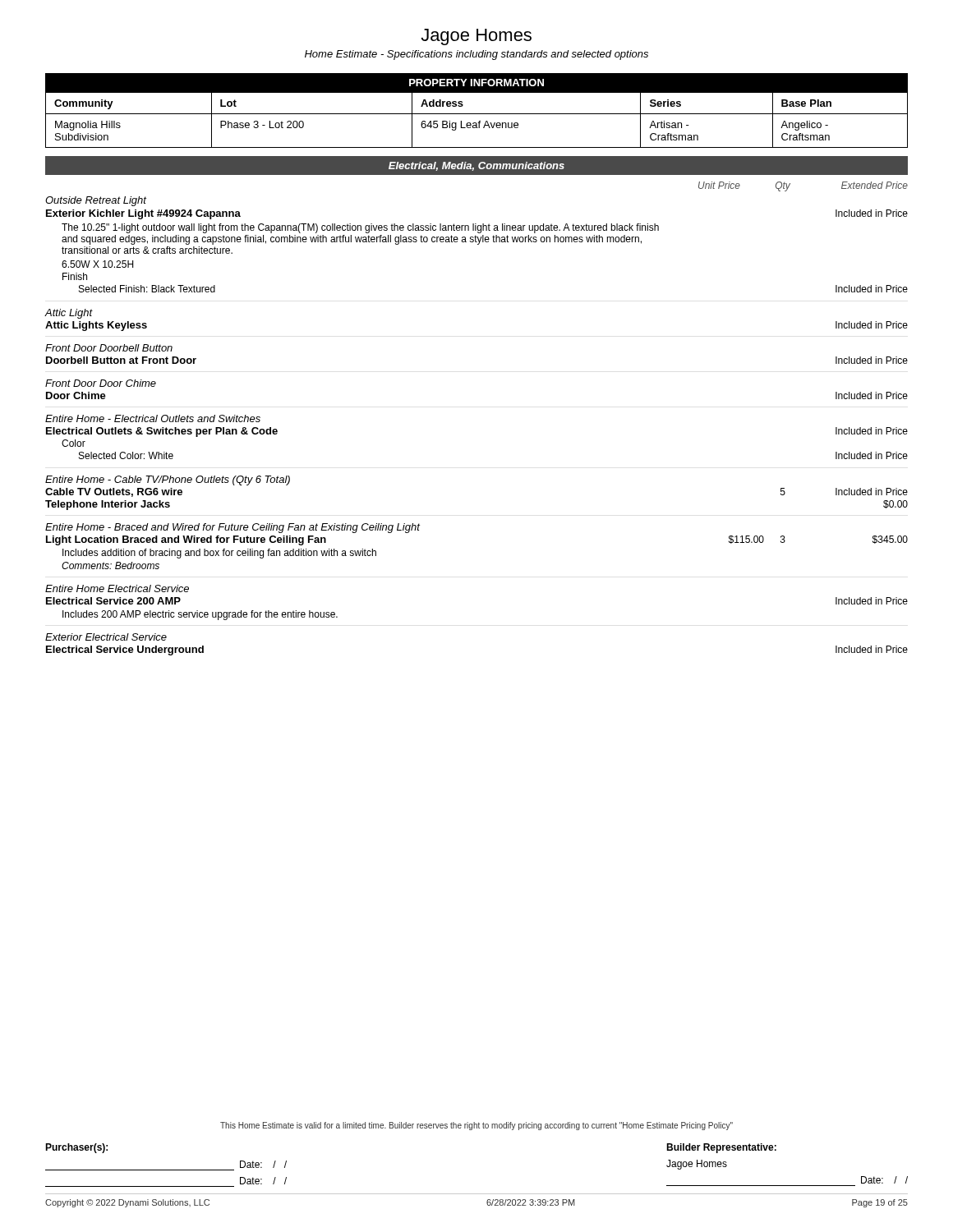The height and width of the screenshot is (1232, 953).
Task: Find "Jagoe Homes" on this page
Action: coord(476,35)
